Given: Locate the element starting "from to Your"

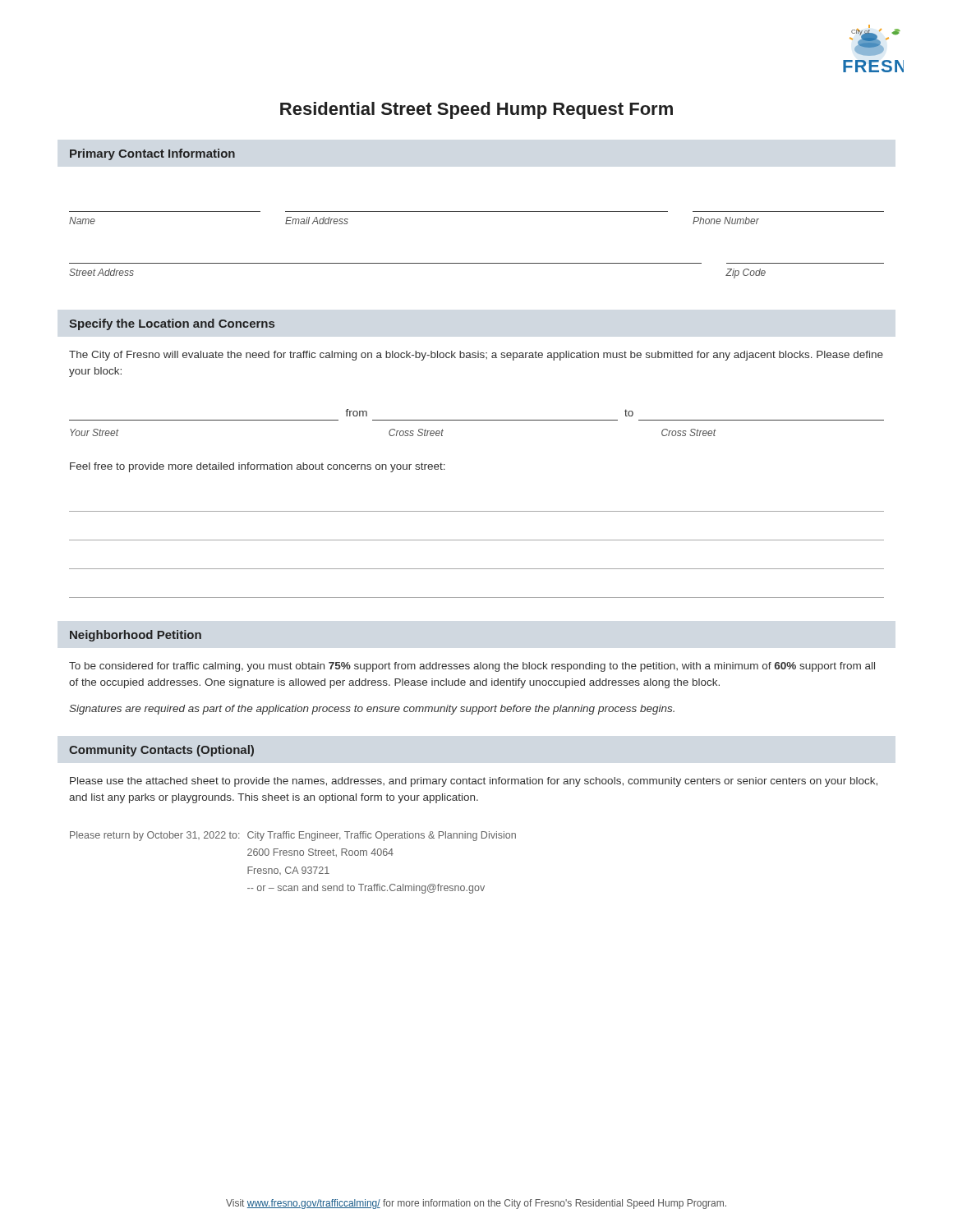Looking at the screenshot, I should pos(476,420).
